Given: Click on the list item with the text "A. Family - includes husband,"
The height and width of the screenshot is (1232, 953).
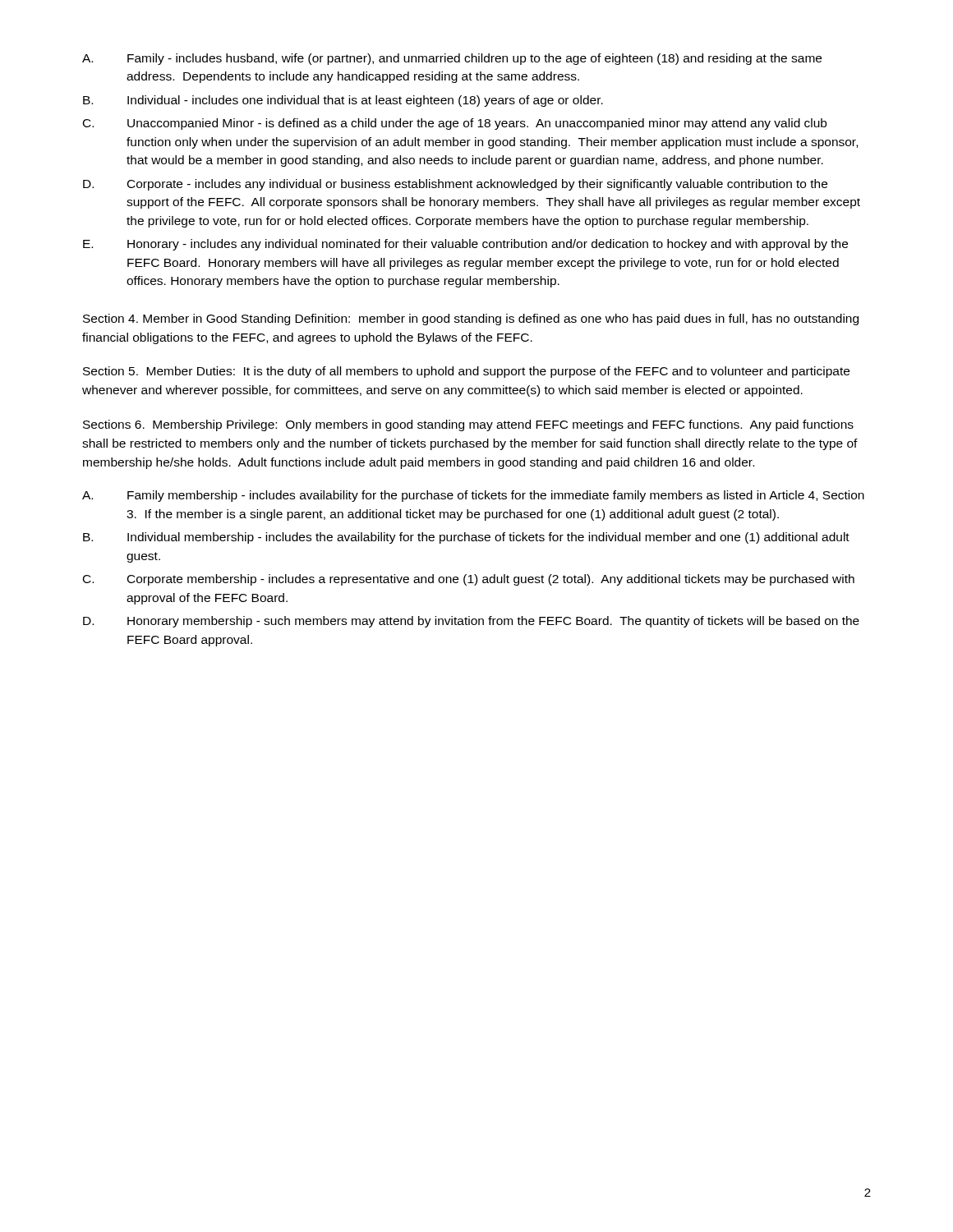Looking at the screenshot, I should (476, 68).
